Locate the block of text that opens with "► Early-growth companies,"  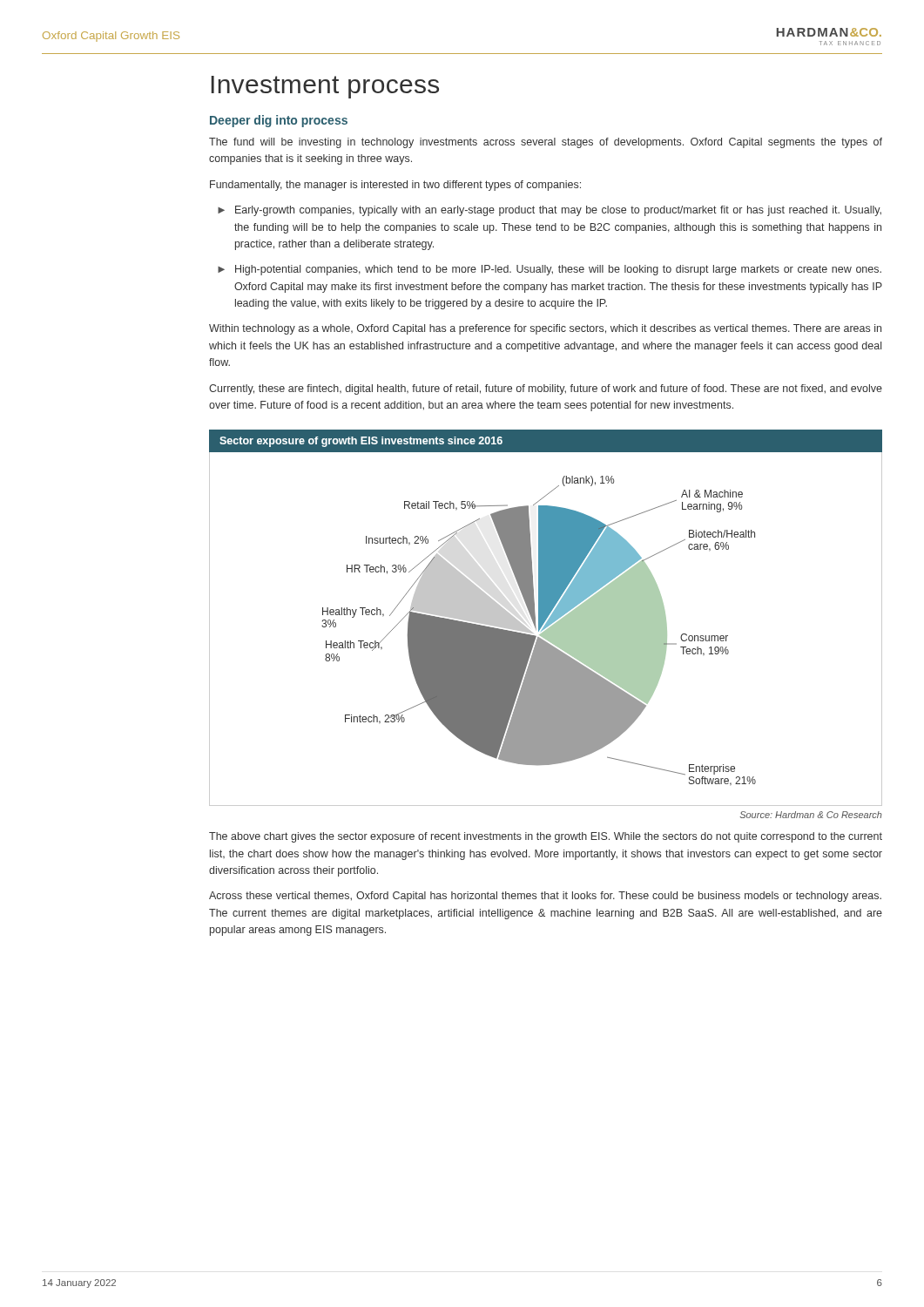point(549,228)
